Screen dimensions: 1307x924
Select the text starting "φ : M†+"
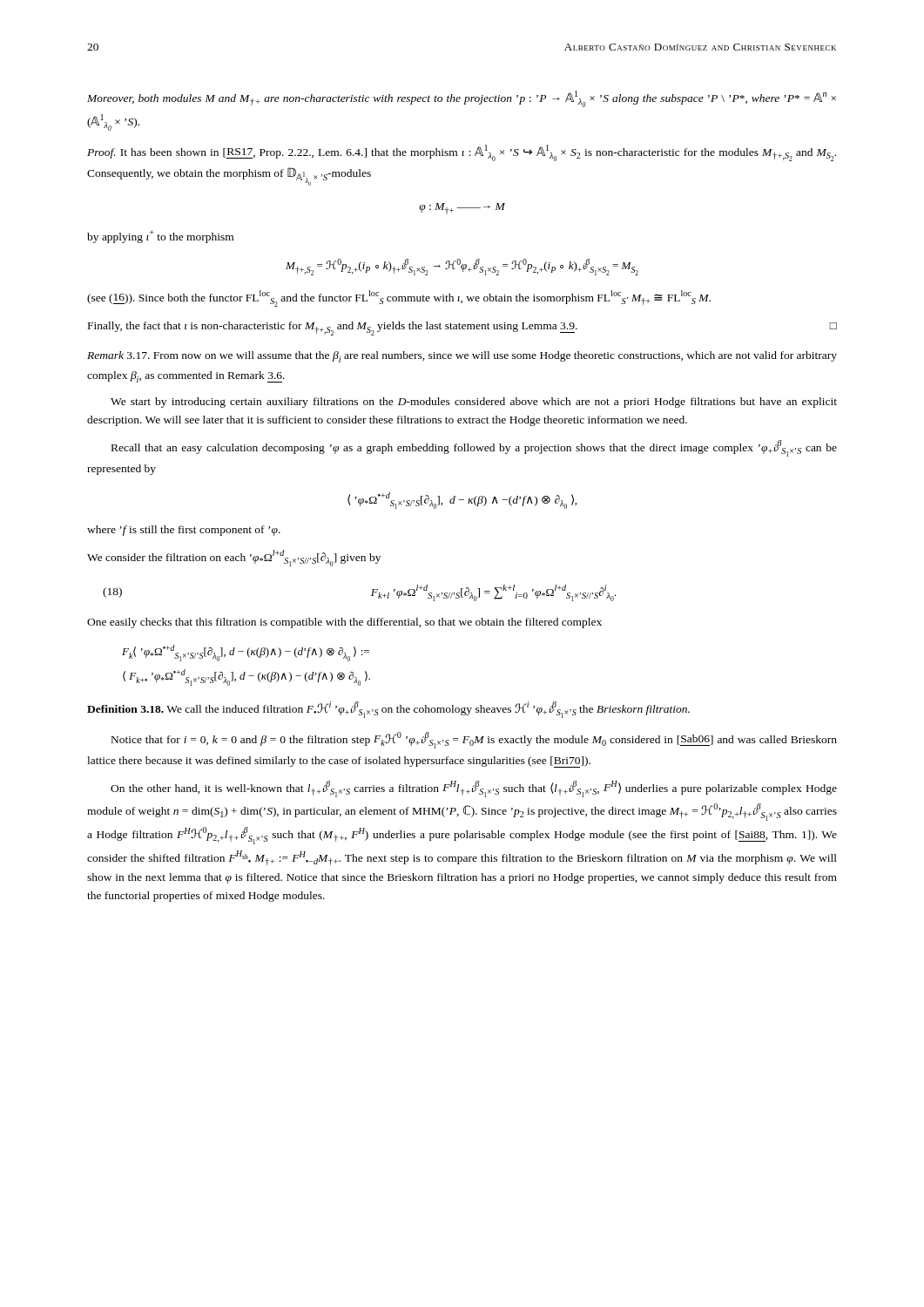pyautogui.click(x=462, y=207)
